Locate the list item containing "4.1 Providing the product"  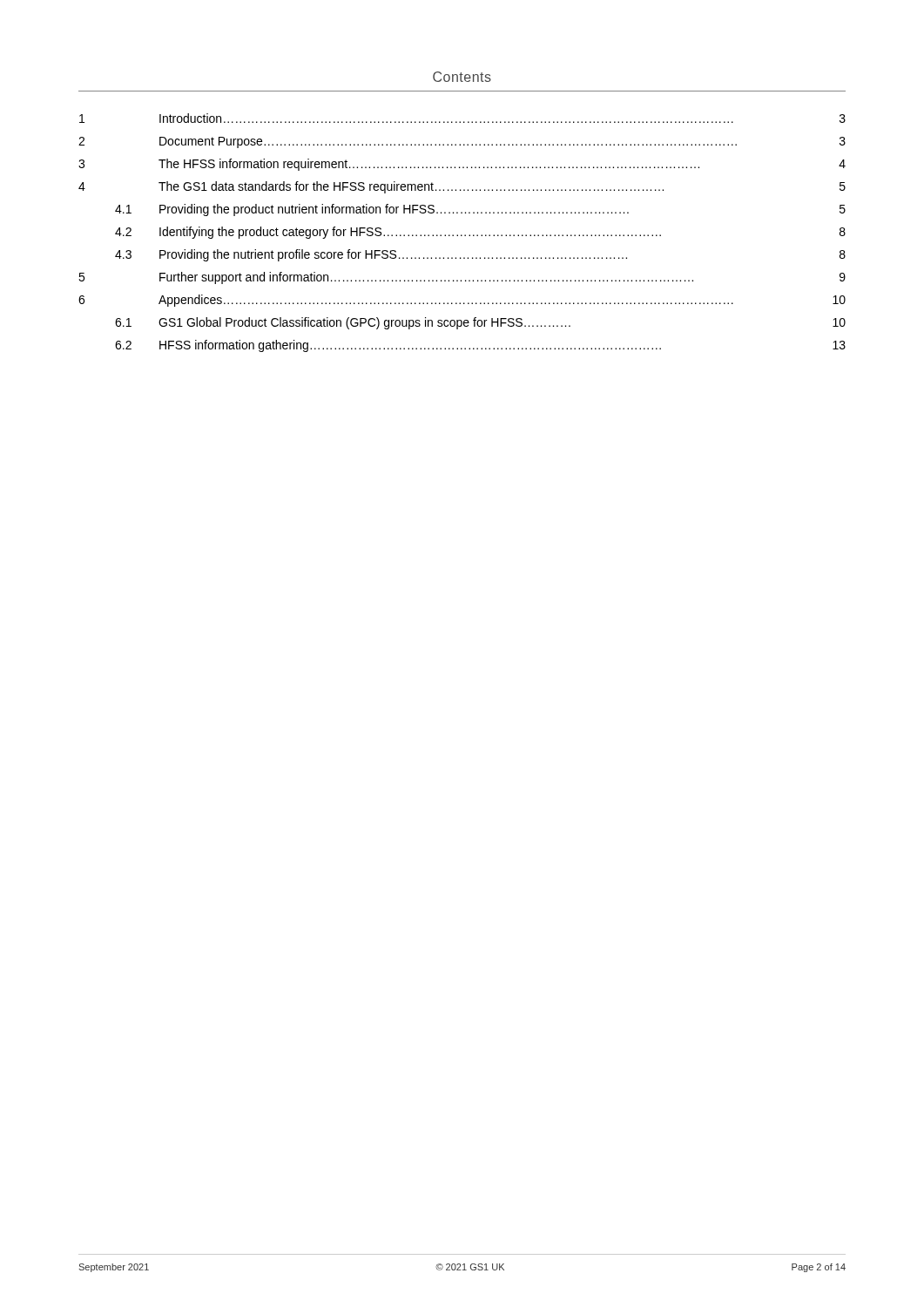pos(462,209)
